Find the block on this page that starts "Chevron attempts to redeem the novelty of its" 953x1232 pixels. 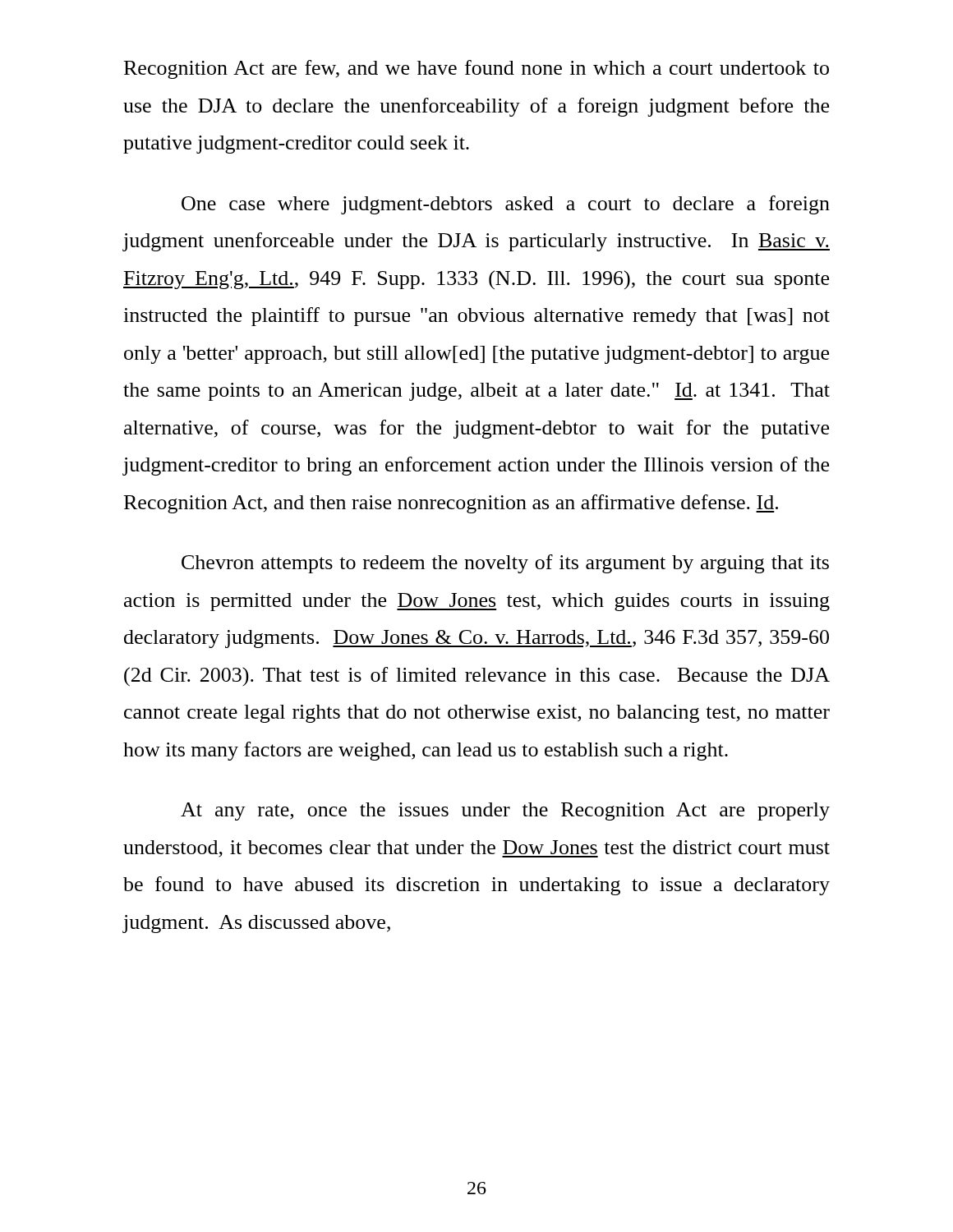tap(476, 656)
